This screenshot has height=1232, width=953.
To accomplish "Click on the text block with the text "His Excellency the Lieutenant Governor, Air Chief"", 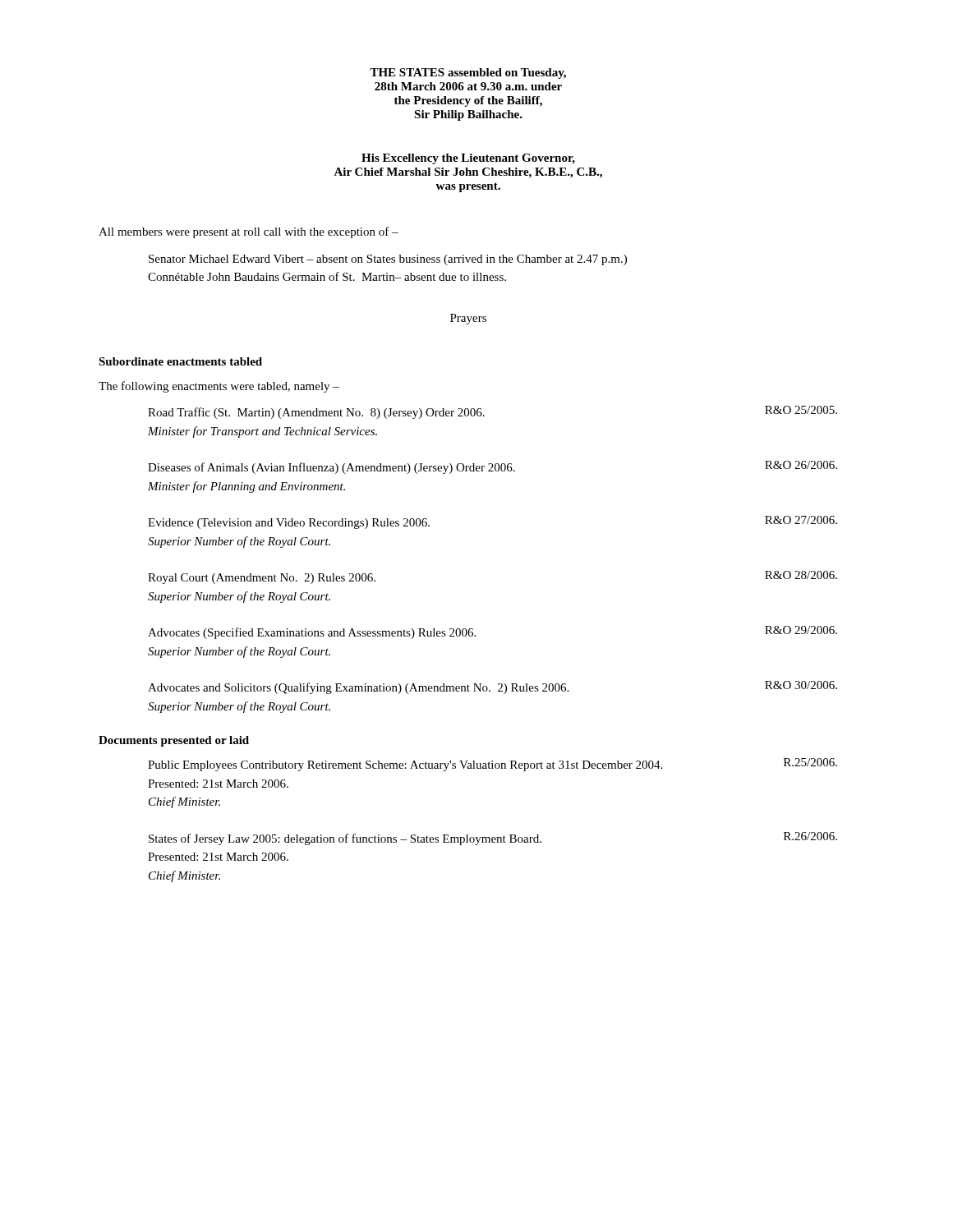I will [468, 172].
